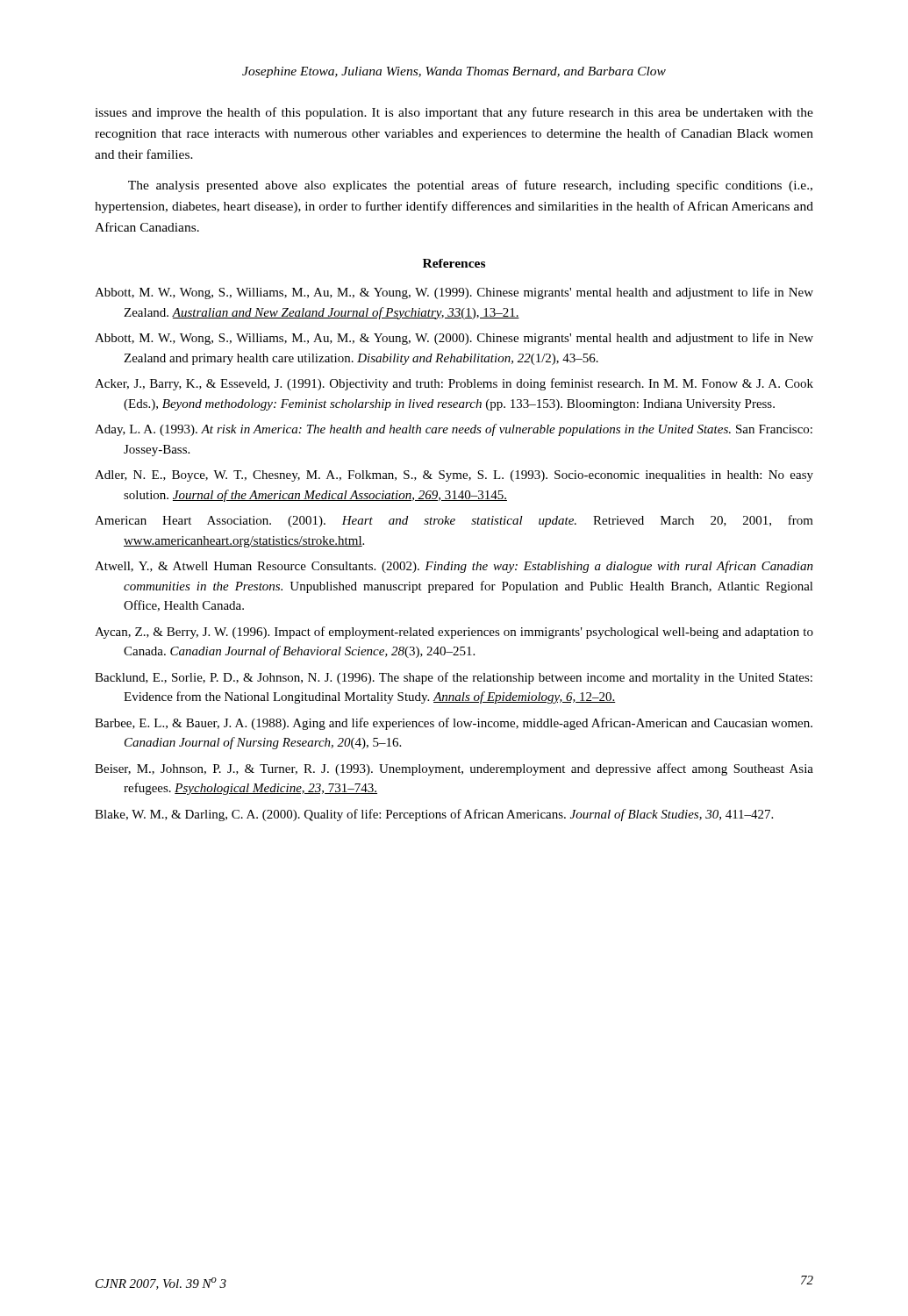Find the block on this page that starts "Aycan, Z., &"
908x1316 pixels.
click(454, 641)
